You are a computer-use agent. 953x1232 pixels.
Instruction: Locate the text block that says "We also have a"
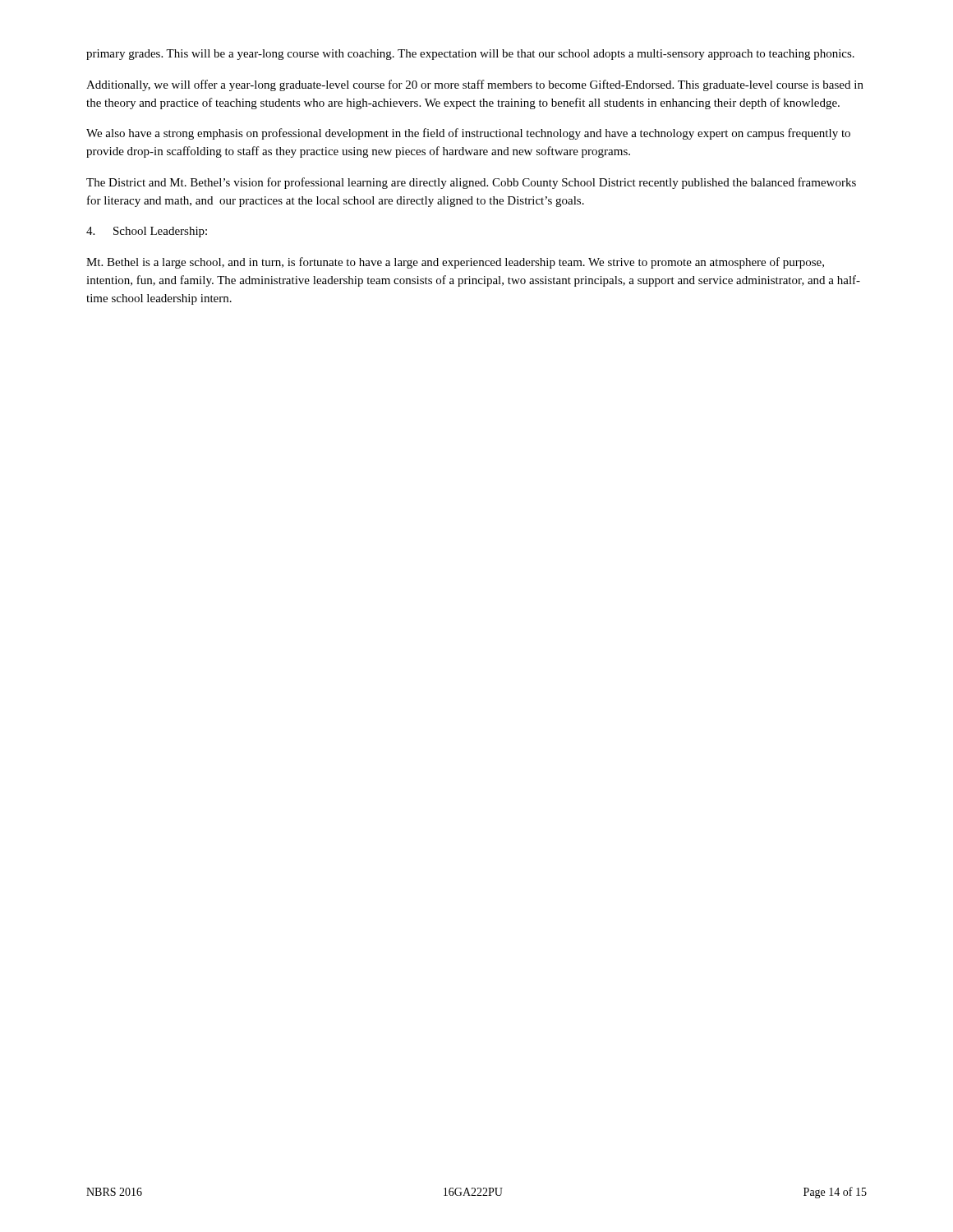point(469,142)
